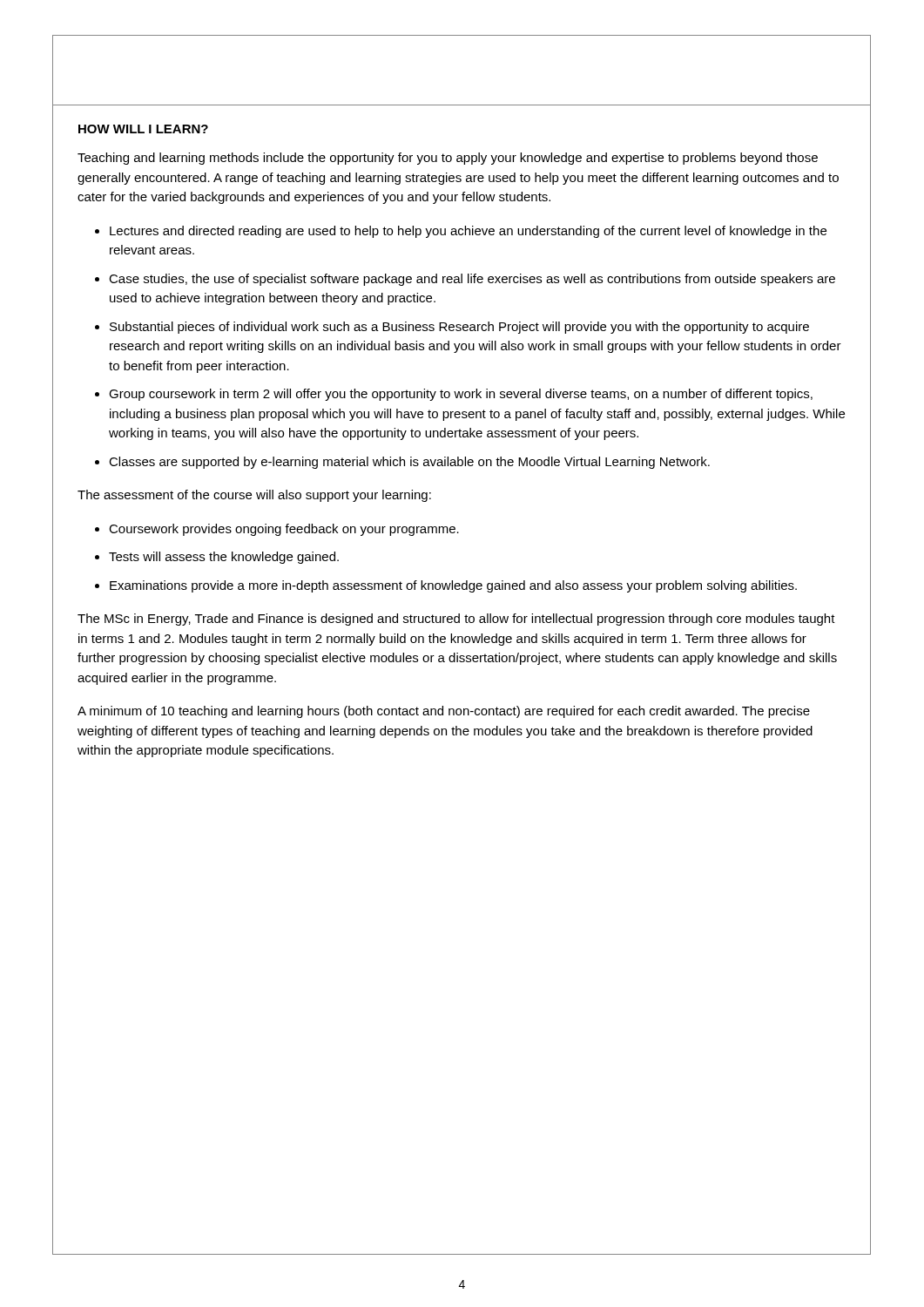Locate the text "HOW WILL I LEARN?"
This screenshot has height=1307, width=924.
point(143,129)
